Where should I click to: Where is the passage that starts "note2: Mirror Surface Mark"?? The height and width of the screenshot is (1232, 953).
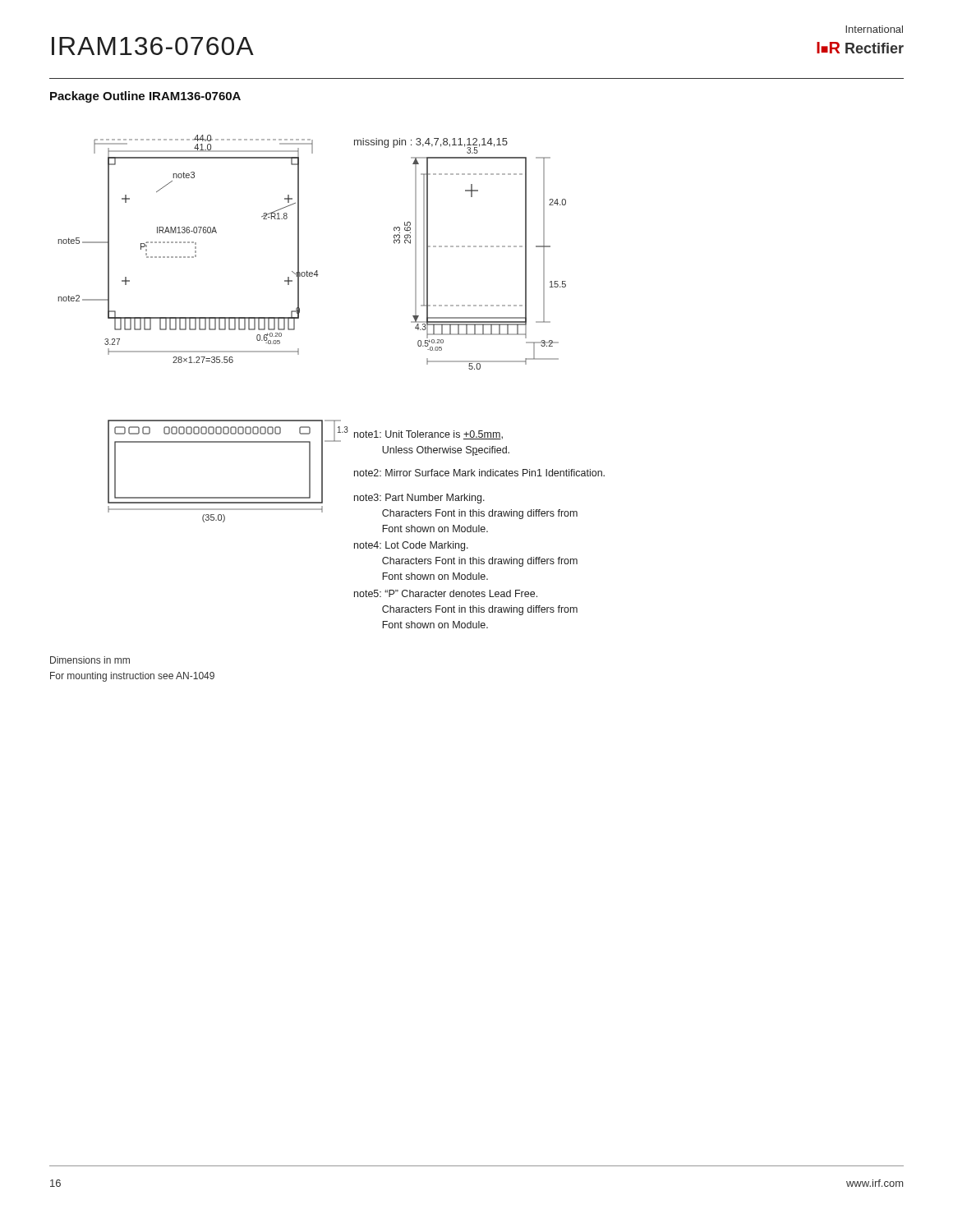(x=479, y=473)
